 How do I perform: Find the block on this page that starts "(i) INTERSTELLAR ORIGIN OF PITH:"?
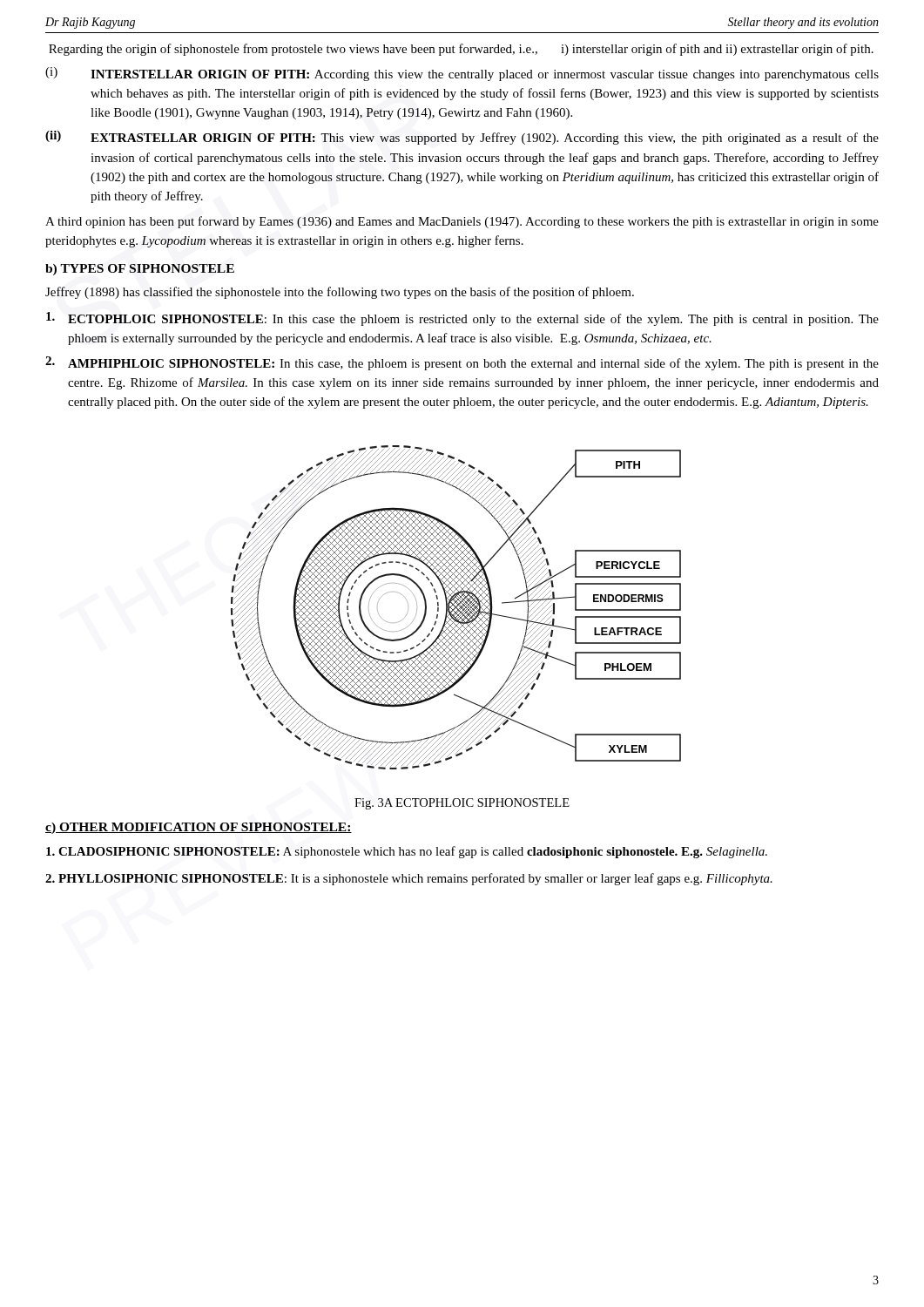coord(462,93)
